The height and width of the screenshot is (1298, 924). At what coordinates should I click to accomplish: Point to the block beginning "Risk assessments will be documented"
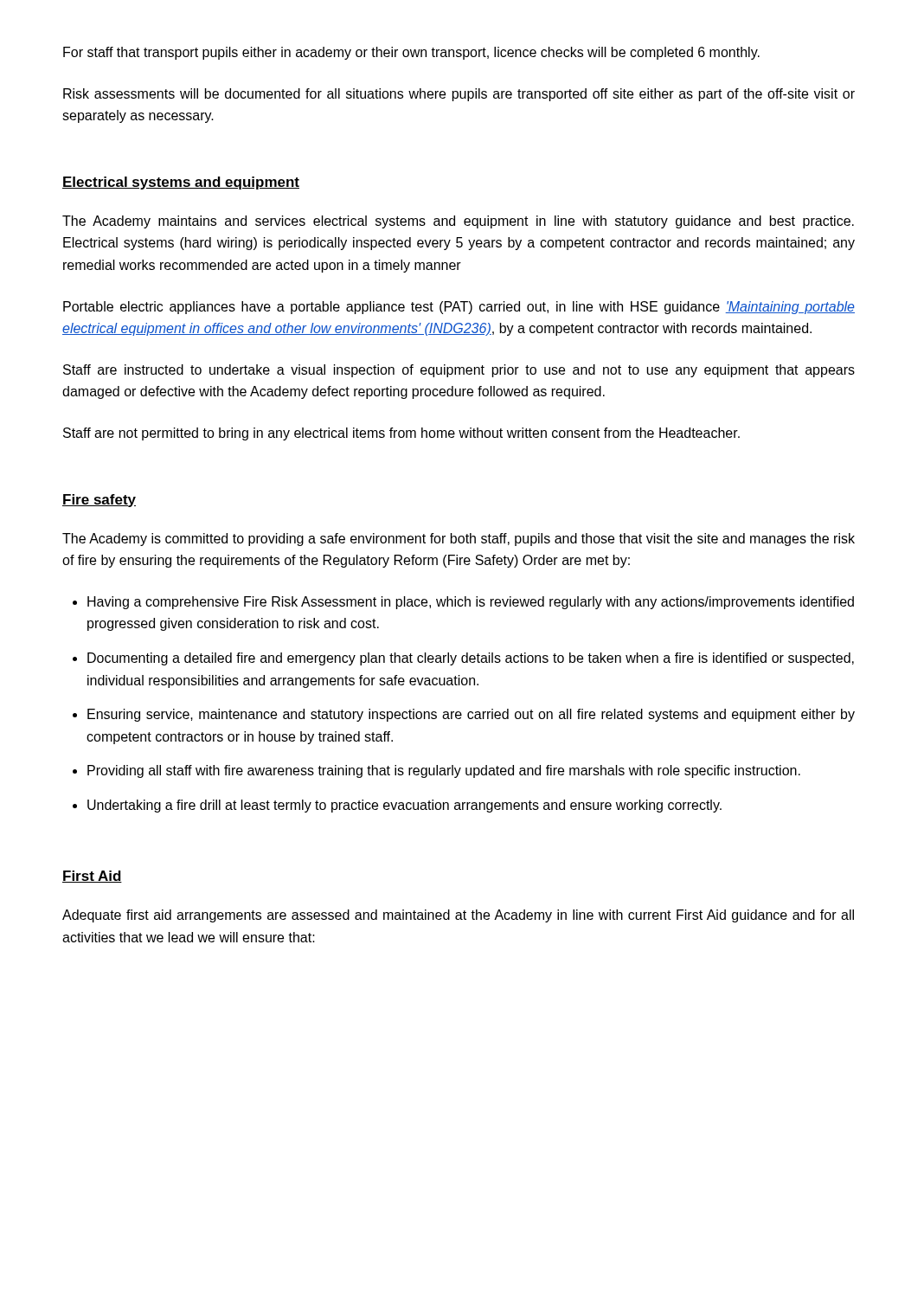point(459,105)
